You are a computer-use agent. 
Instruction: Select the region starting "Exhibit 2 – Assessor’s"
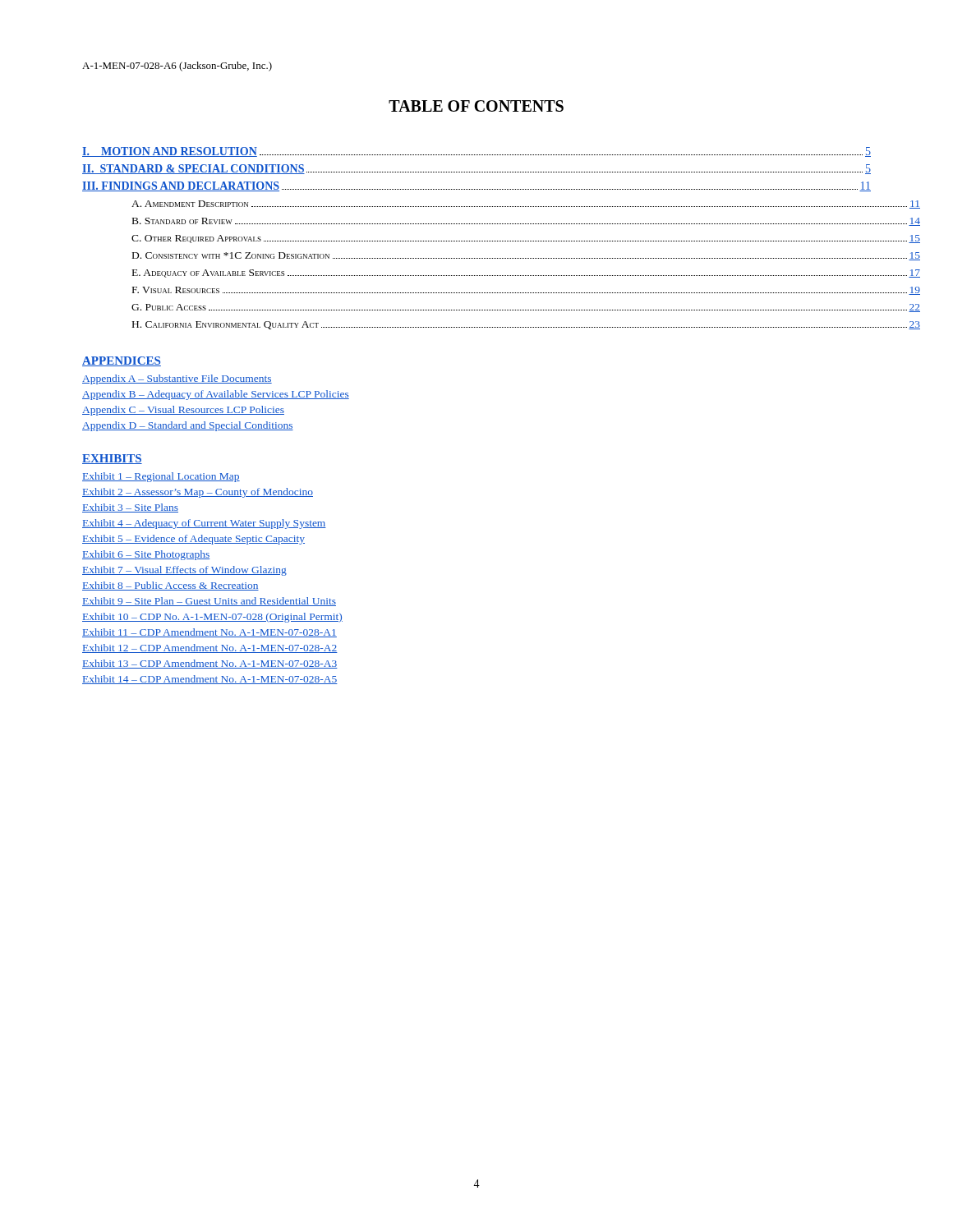tap(198, 492)
